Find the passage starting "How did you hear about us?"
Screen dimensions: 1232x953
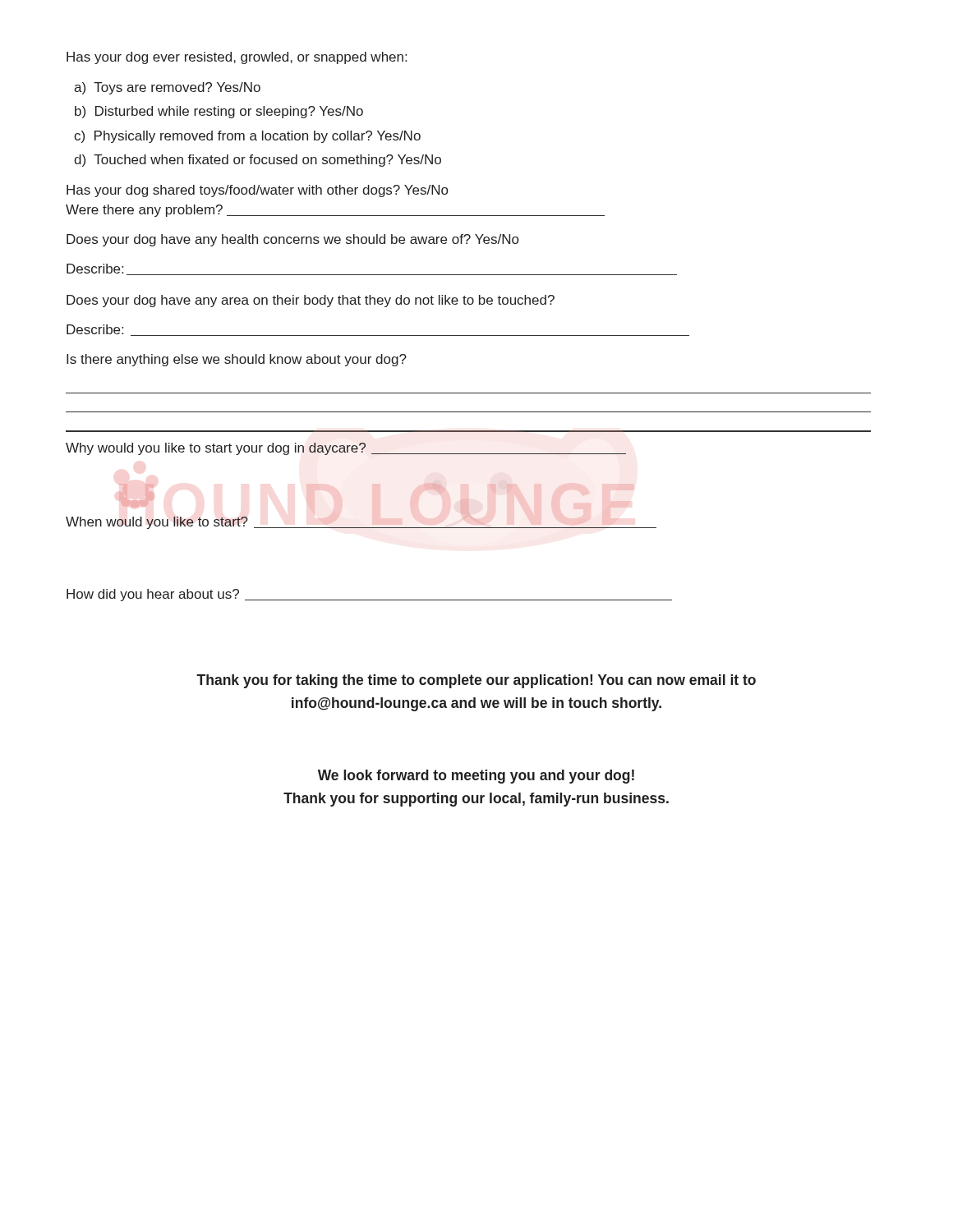pyautogui.click(x=369, y=595)
